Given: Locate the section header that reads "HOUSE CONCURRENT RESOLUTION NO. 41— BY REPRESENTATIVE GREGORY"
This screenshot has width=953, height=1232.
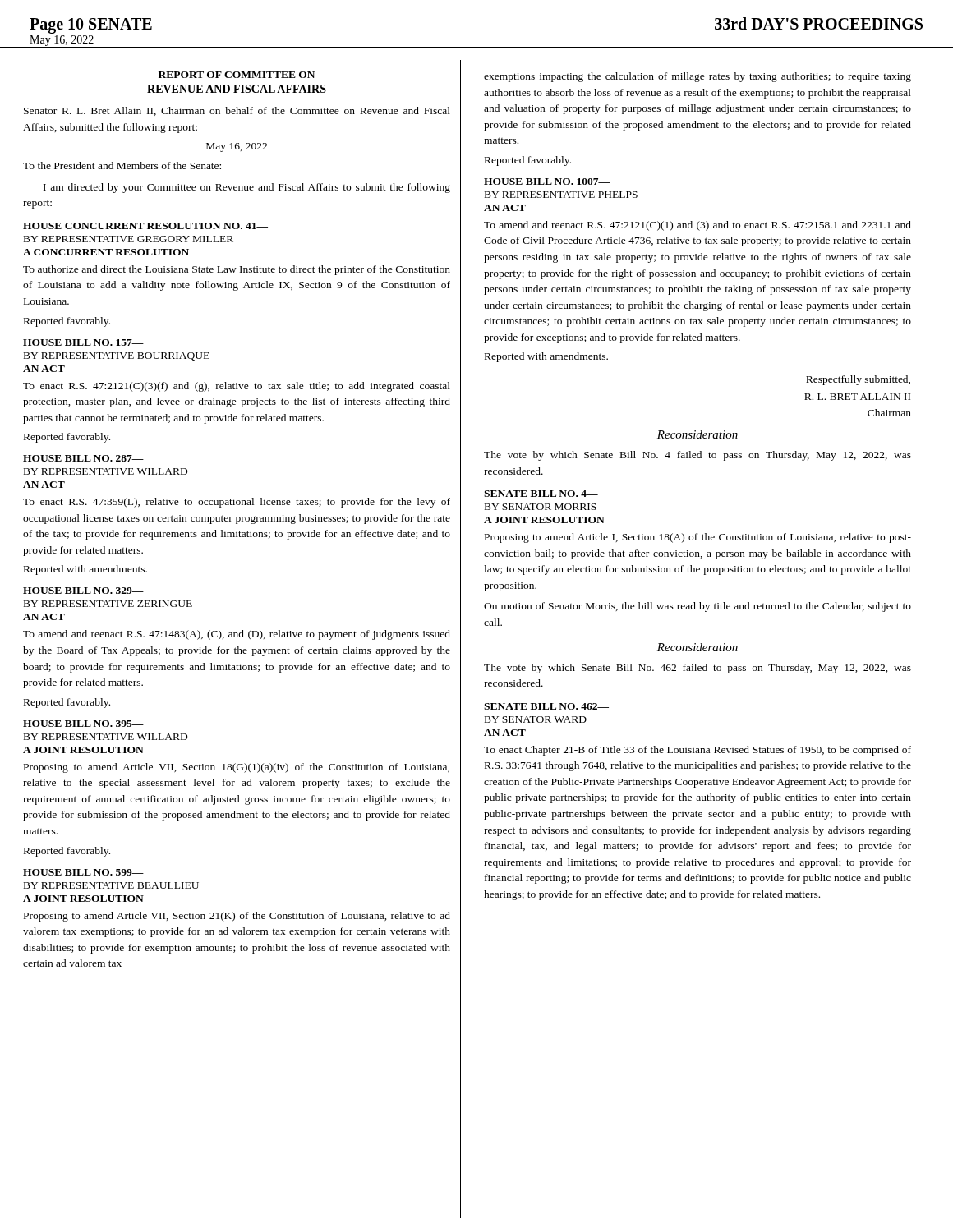Looking at the screenshot, I should click(x=145, y=238).
